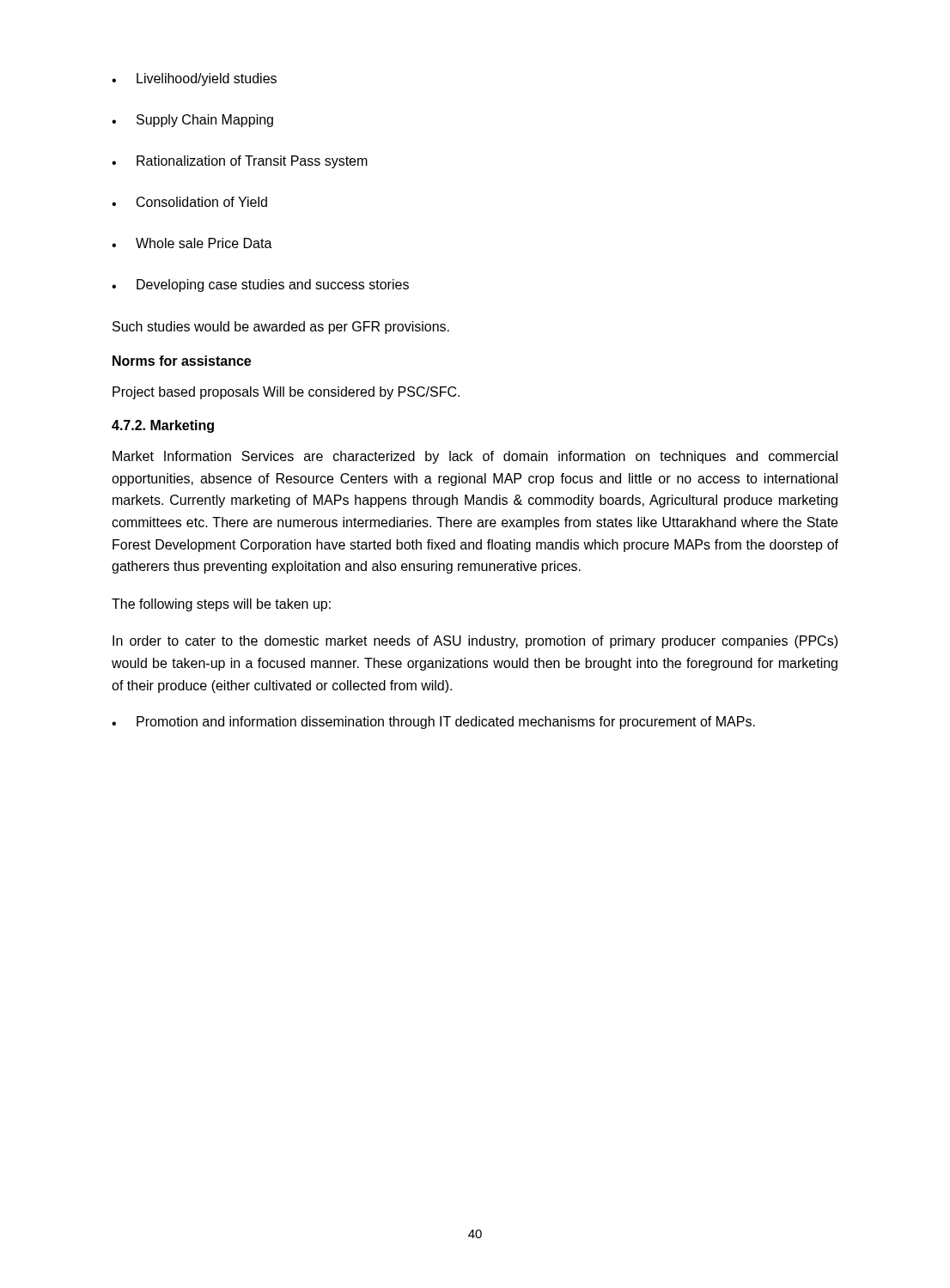Navigate to the region starting "Norms for assistance"

tap(182, 361)
